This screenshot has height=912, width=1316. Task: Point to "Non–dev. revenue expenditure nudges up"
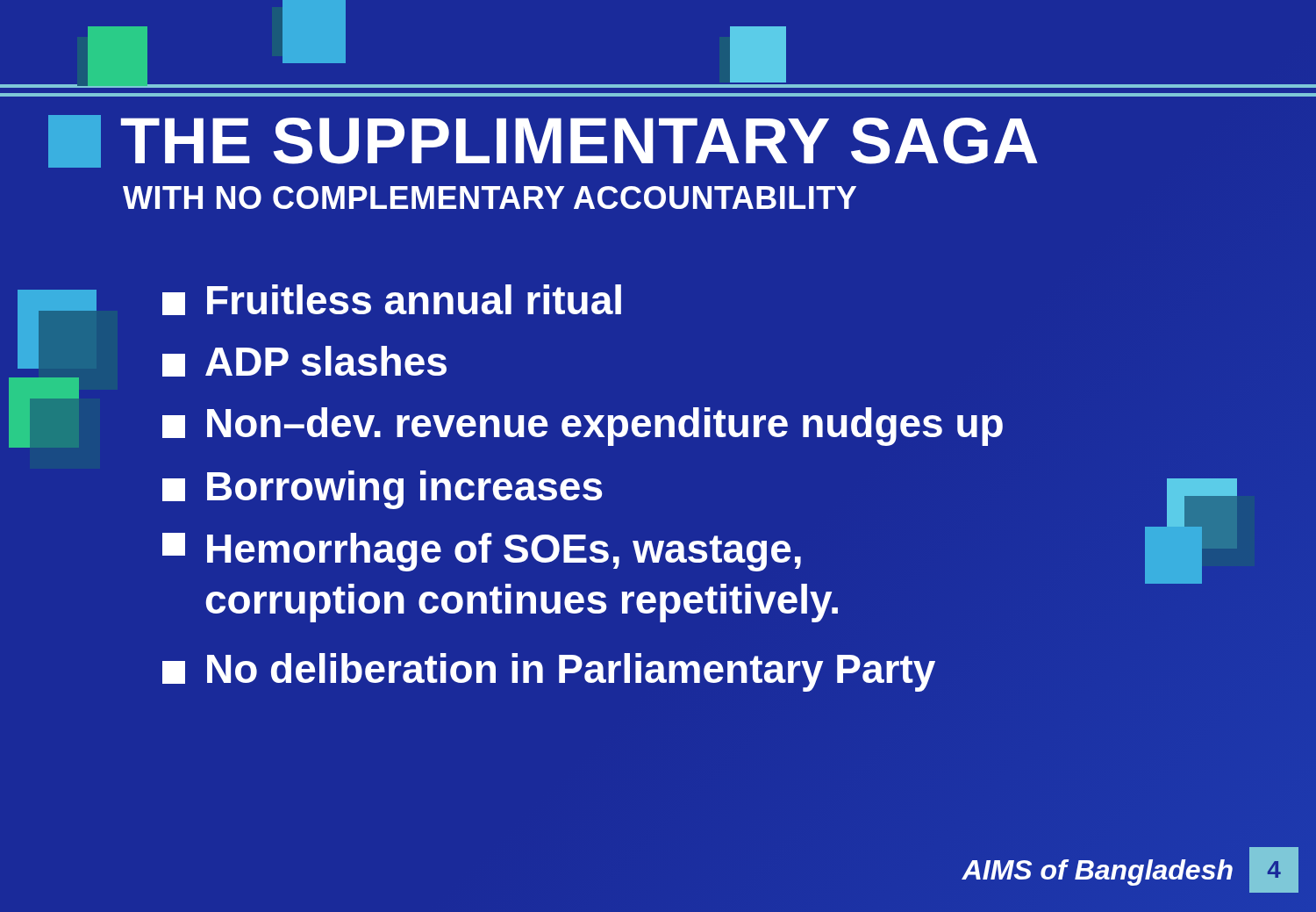[583, 423]
